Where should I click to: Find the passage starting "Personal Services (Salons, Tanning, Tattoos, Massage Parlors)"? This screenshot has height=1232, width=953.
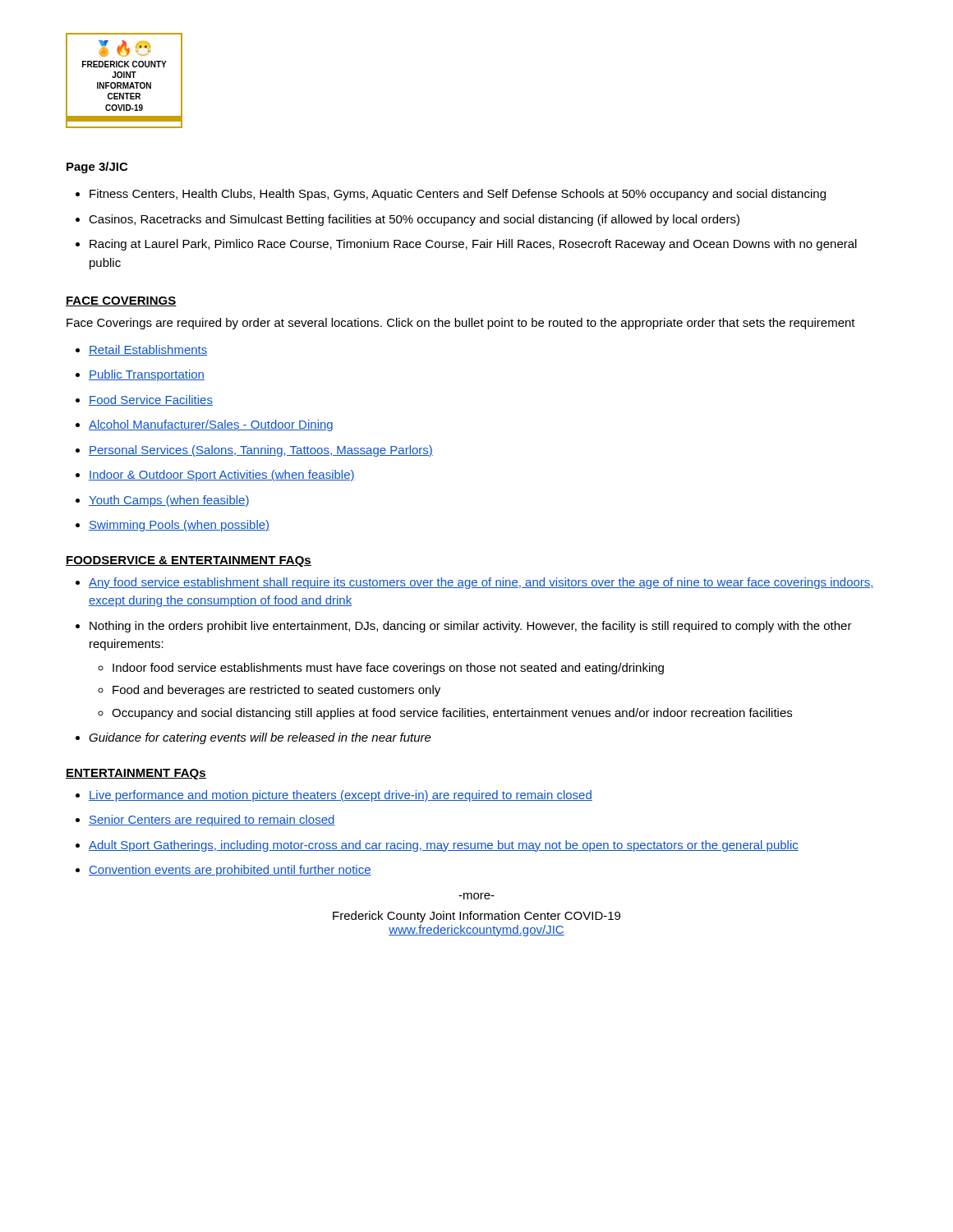pyautogui.click(x=254, y=451)
